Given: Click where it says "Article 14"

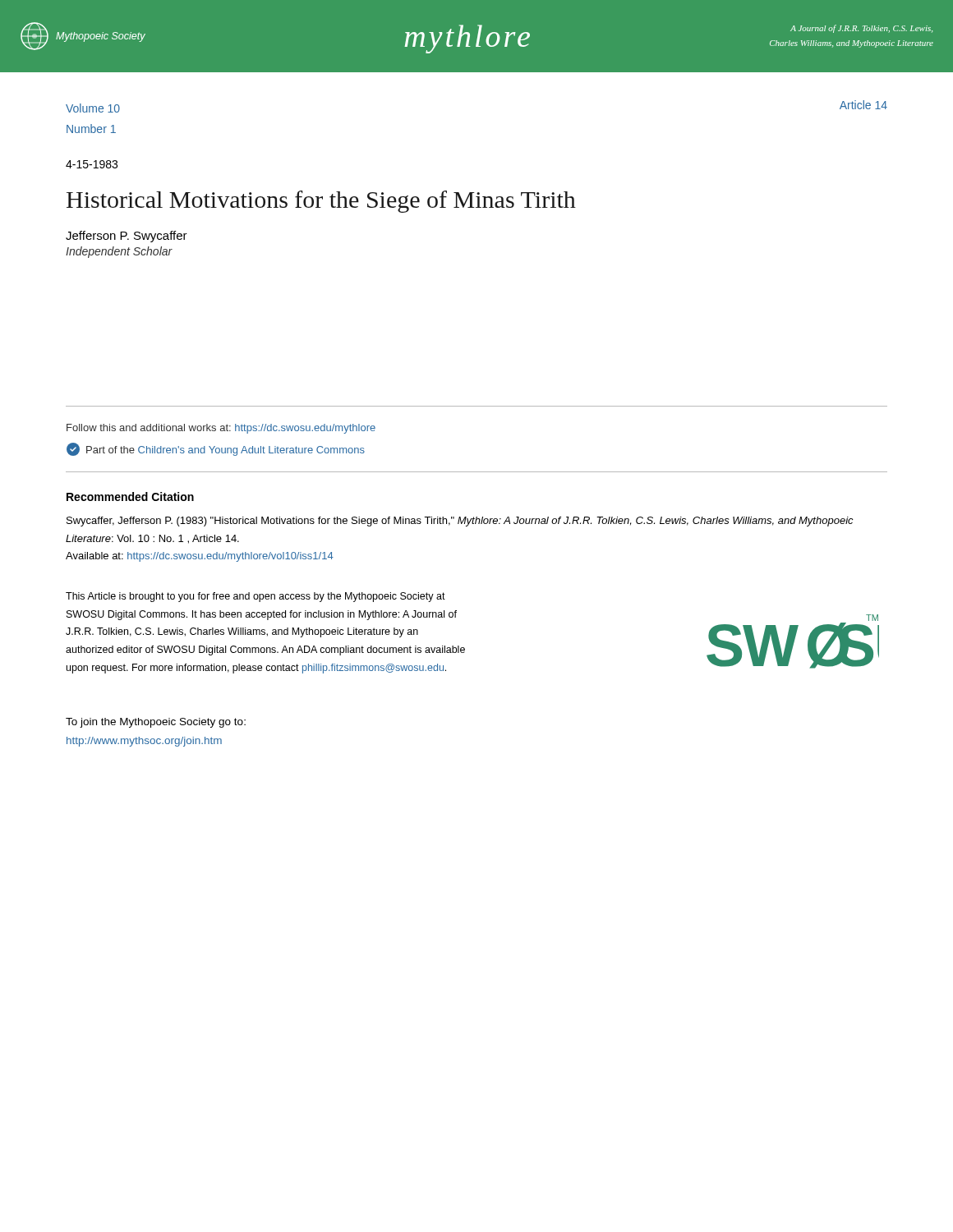Looking at the screenshot, I should pos(863,105).
